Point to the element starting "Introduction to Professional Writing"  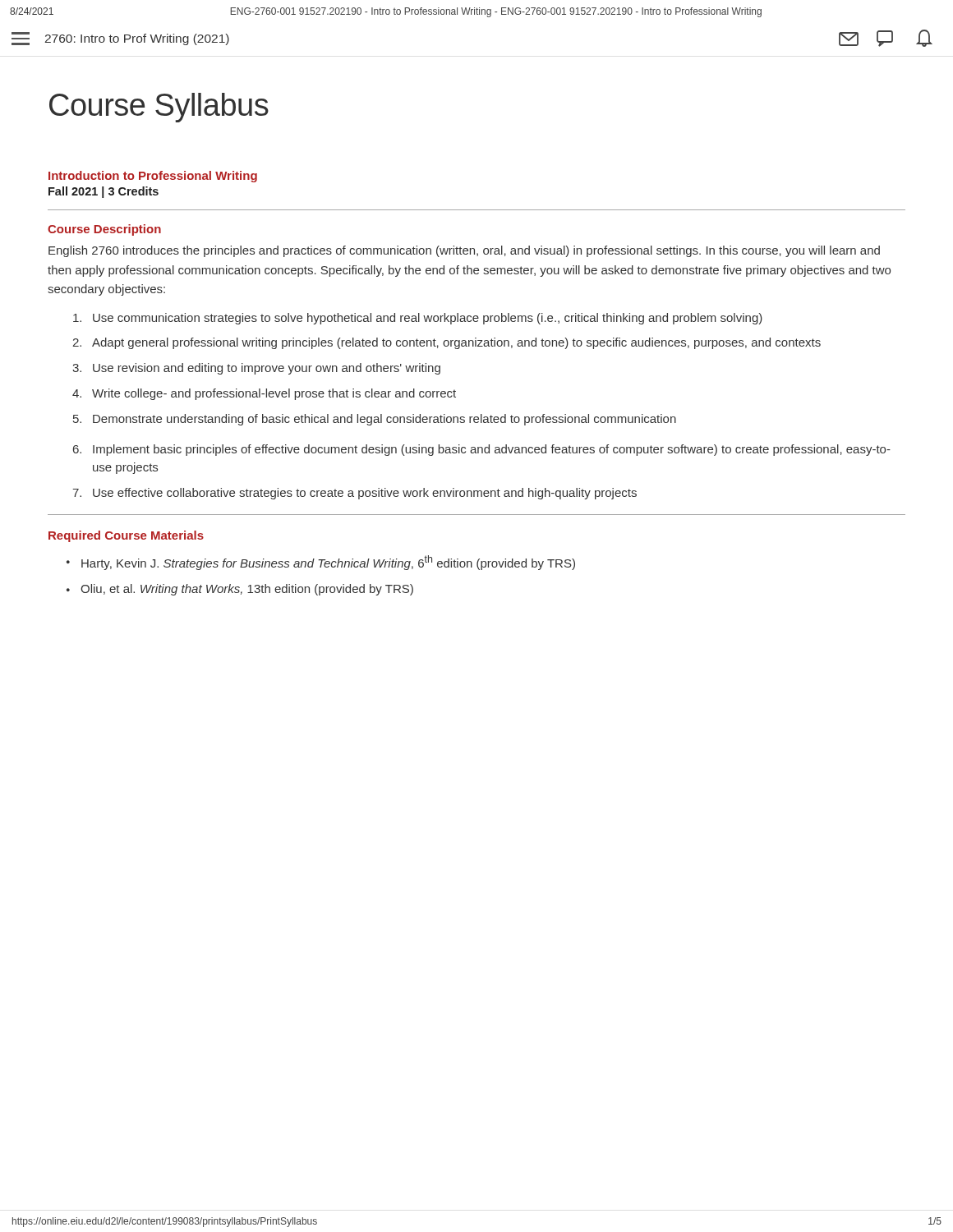(x=153, y=175)
